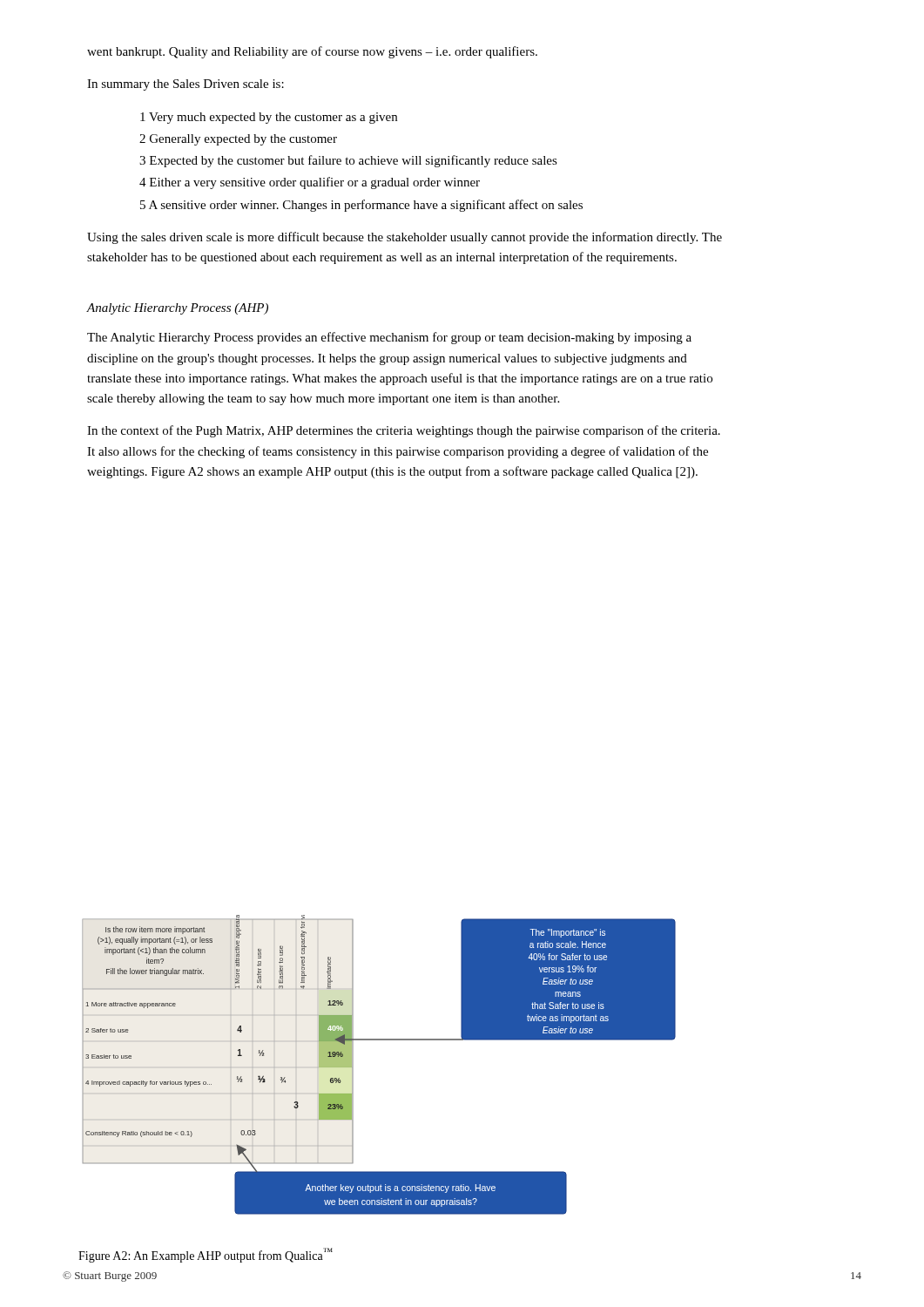The image size is (924, 1307).
Task: Point to the text block starting "2 Generally expected by the customer"
Action: (238, 138)
